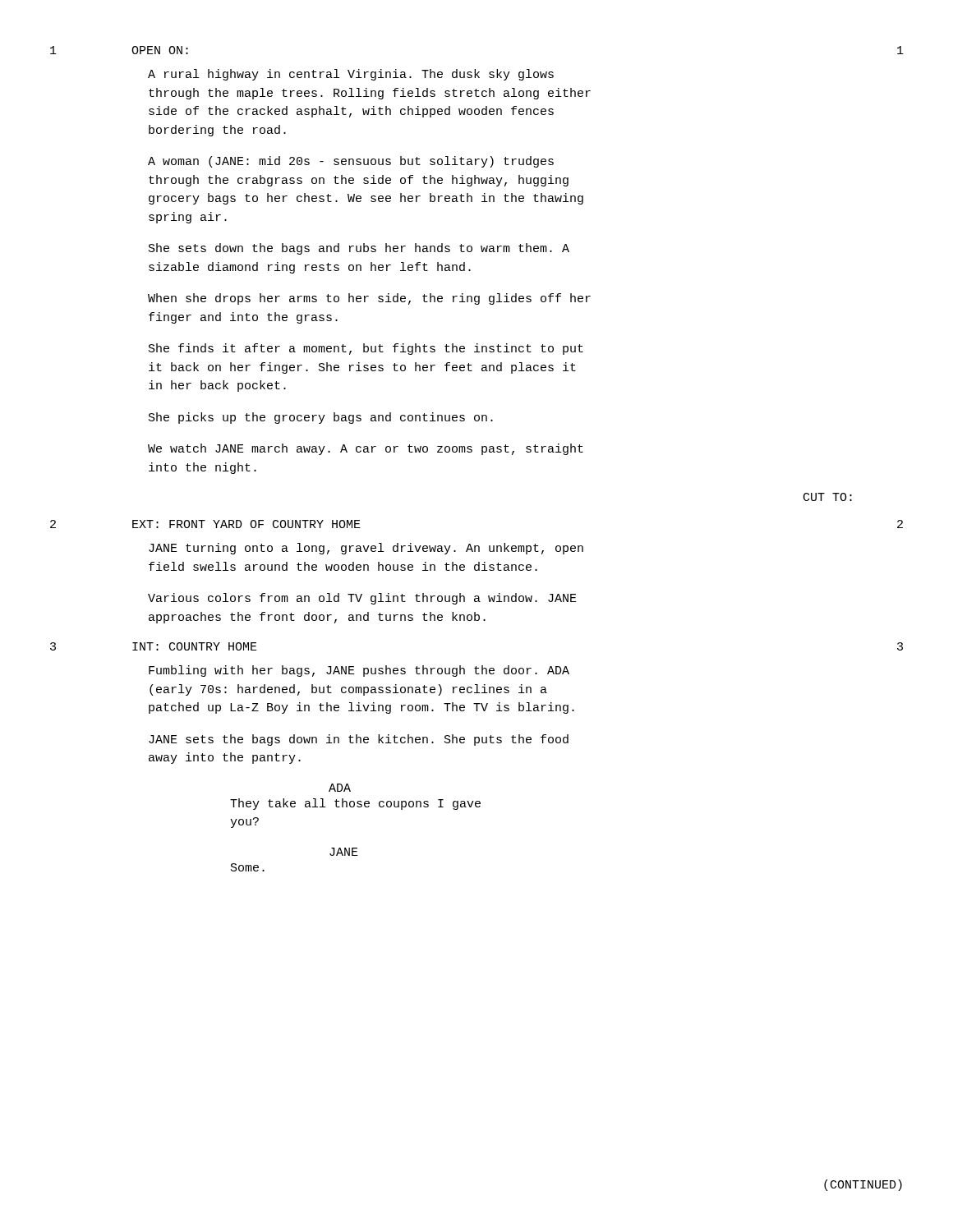Find the block starting "A rural highway"
The height and width of the screenshot is (1232, 953).
(x=370, y=103)
